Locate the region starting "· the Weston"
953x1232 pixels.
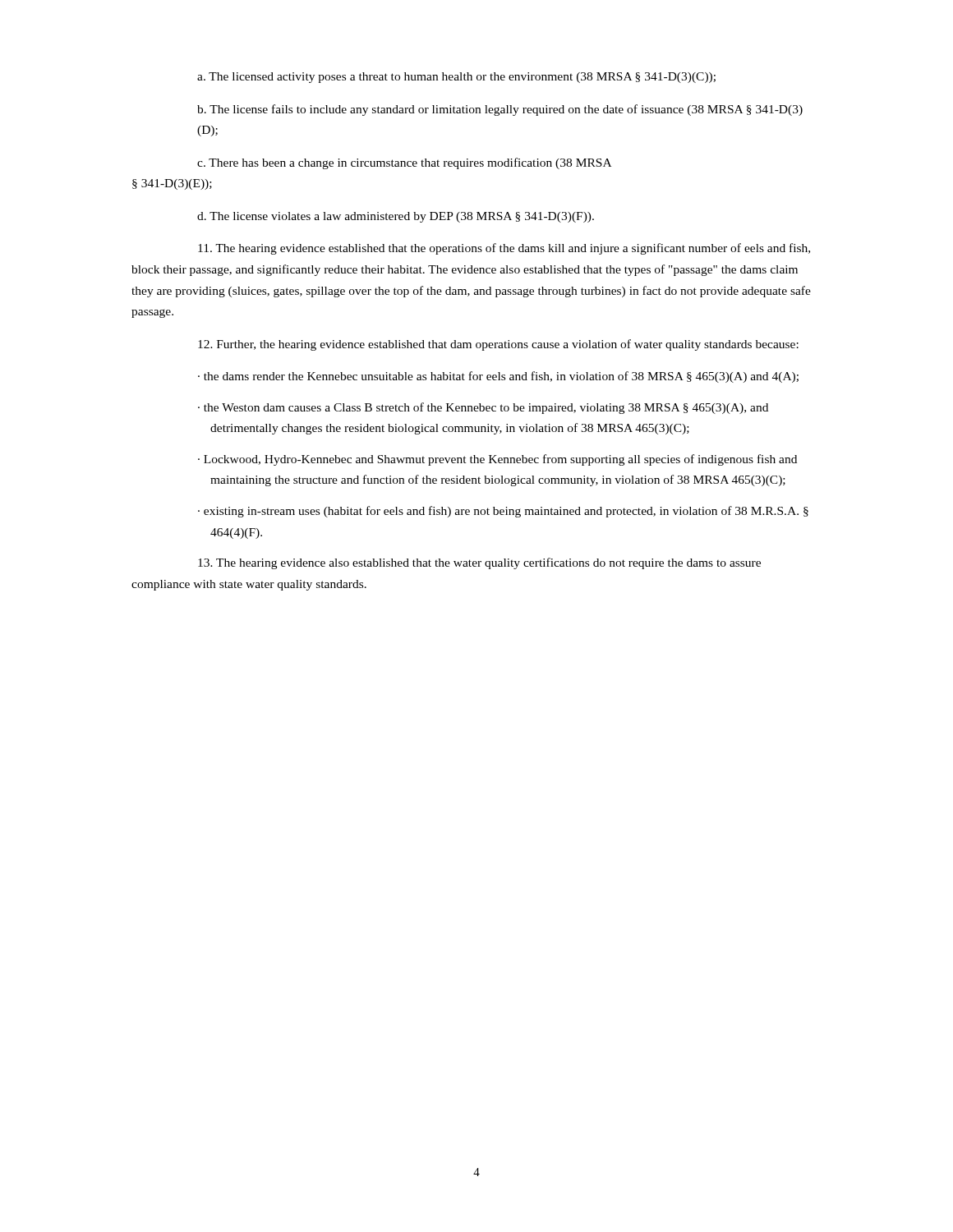[x=509, y=417]
